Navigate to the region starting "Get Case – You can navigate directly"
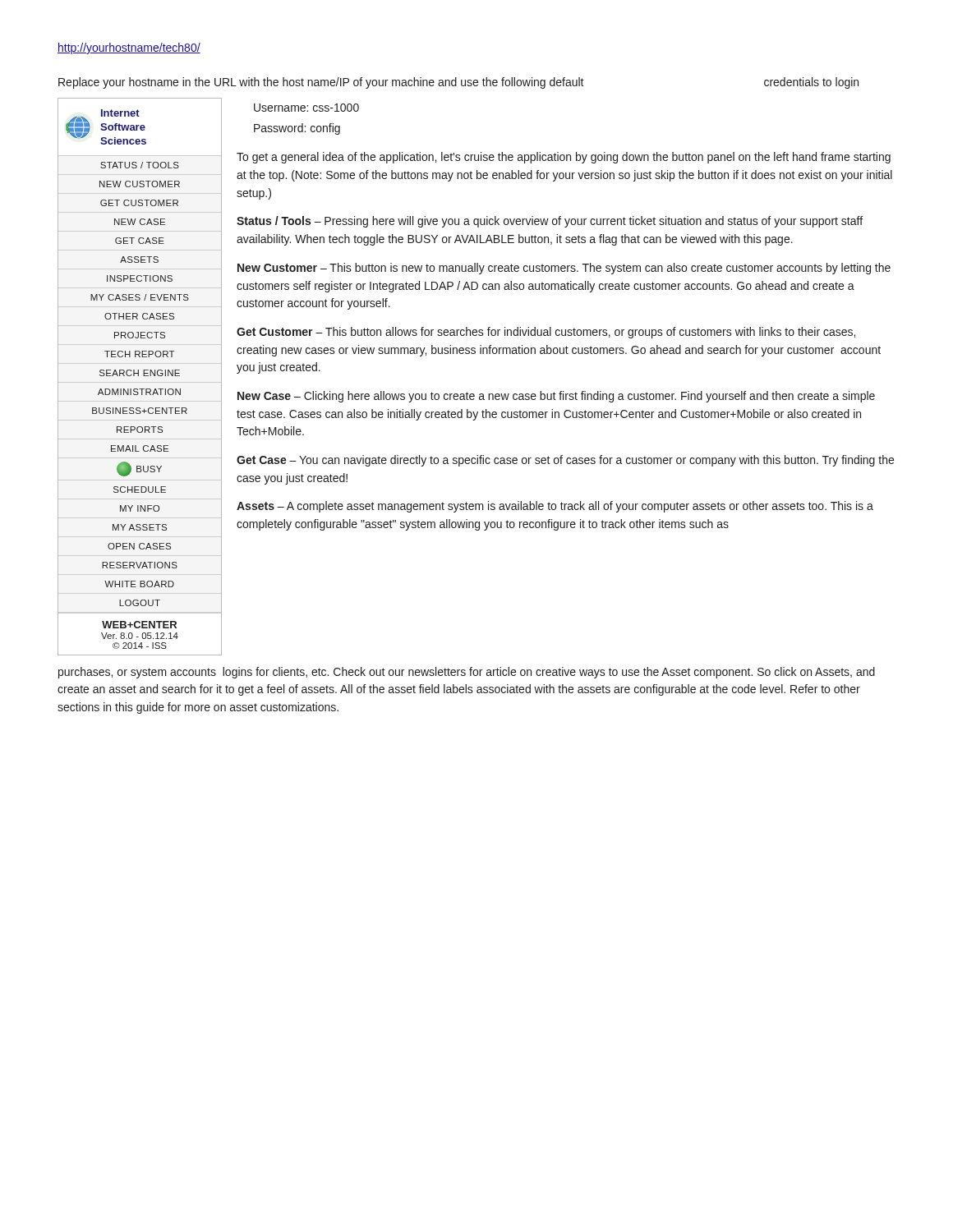 pyautogui.click(x=566, y=469)
